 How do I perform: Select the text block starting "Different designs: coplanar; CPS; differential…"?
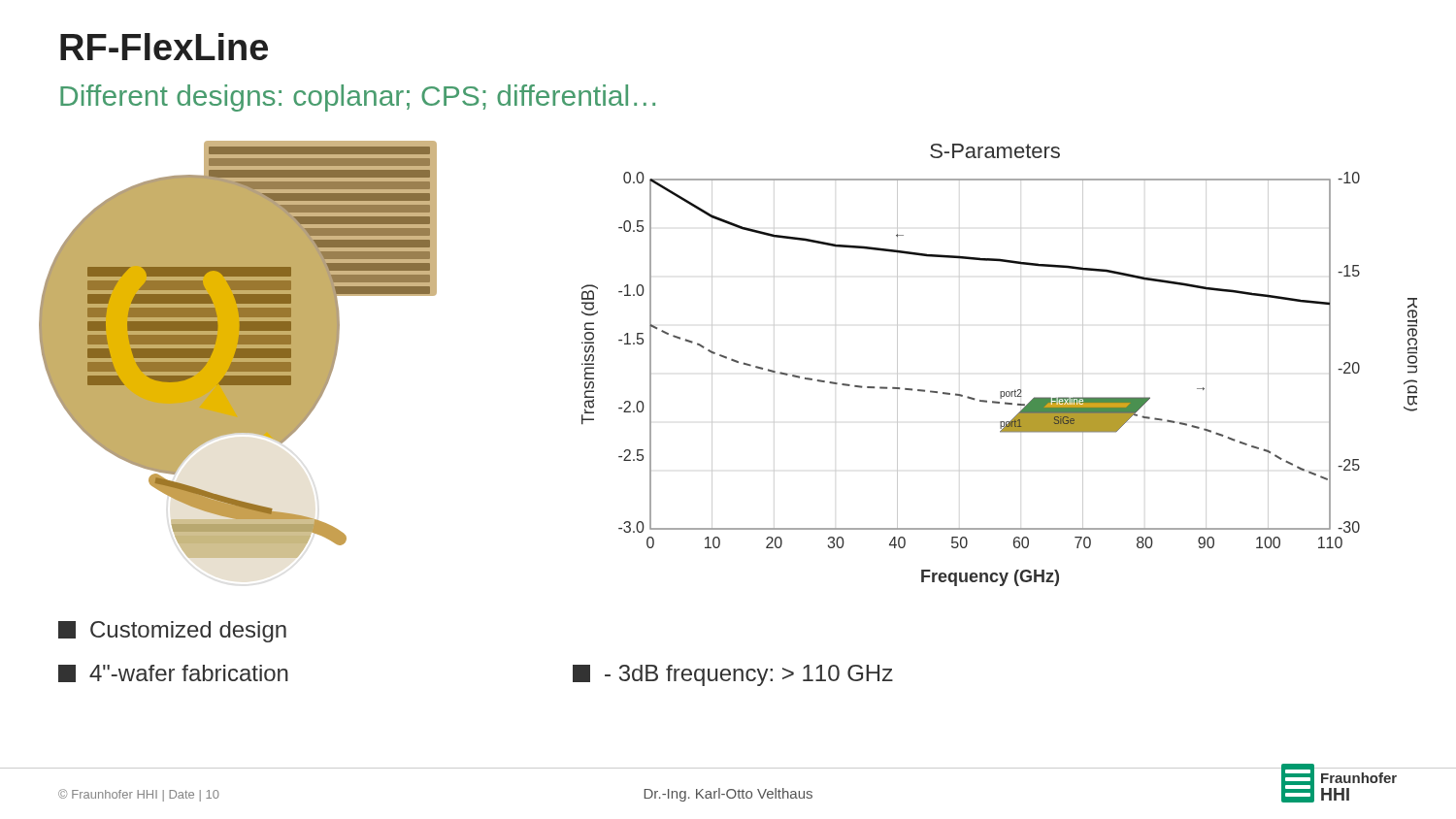359,96
